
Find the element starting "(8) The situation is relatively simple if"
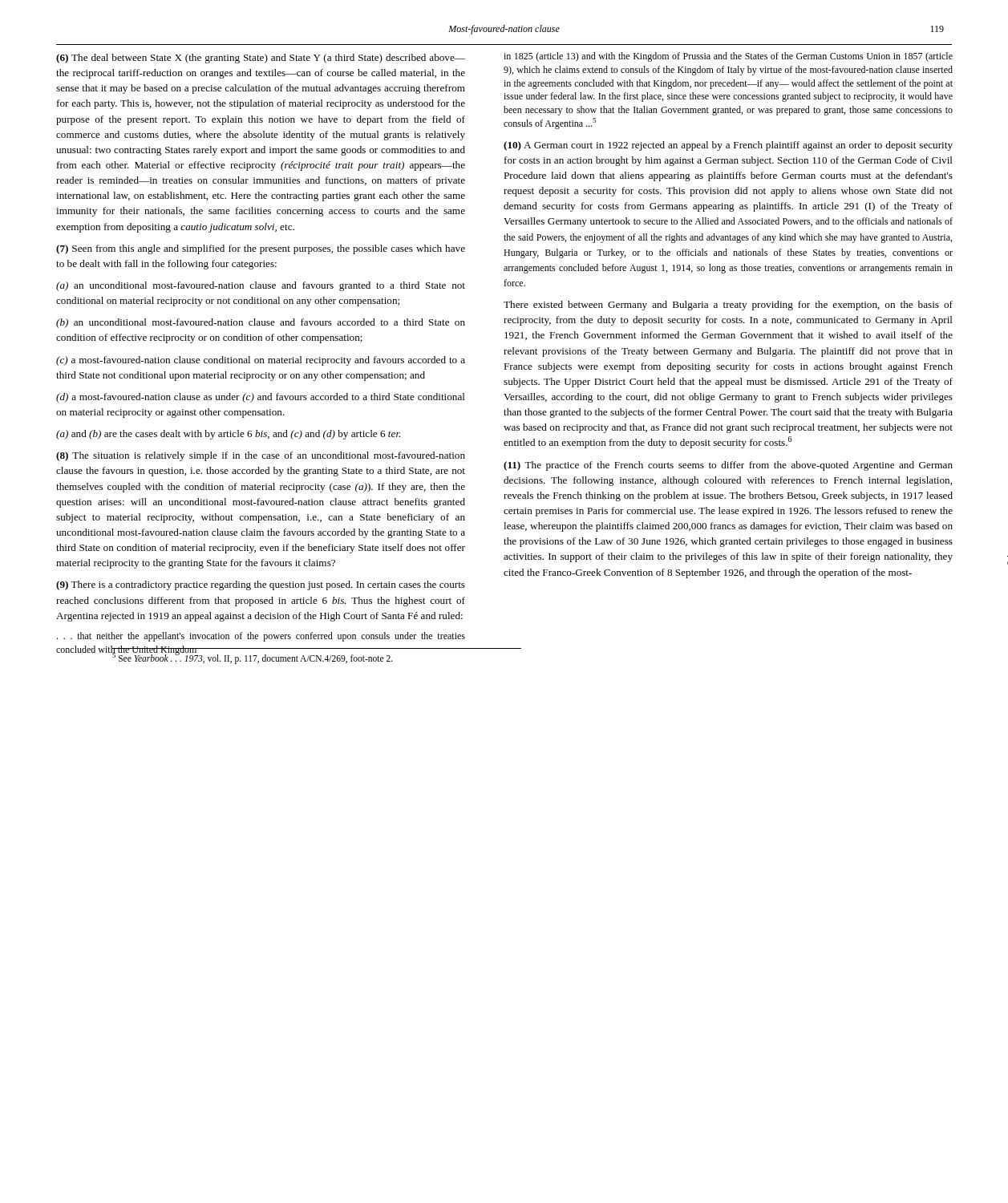point(261,509)
